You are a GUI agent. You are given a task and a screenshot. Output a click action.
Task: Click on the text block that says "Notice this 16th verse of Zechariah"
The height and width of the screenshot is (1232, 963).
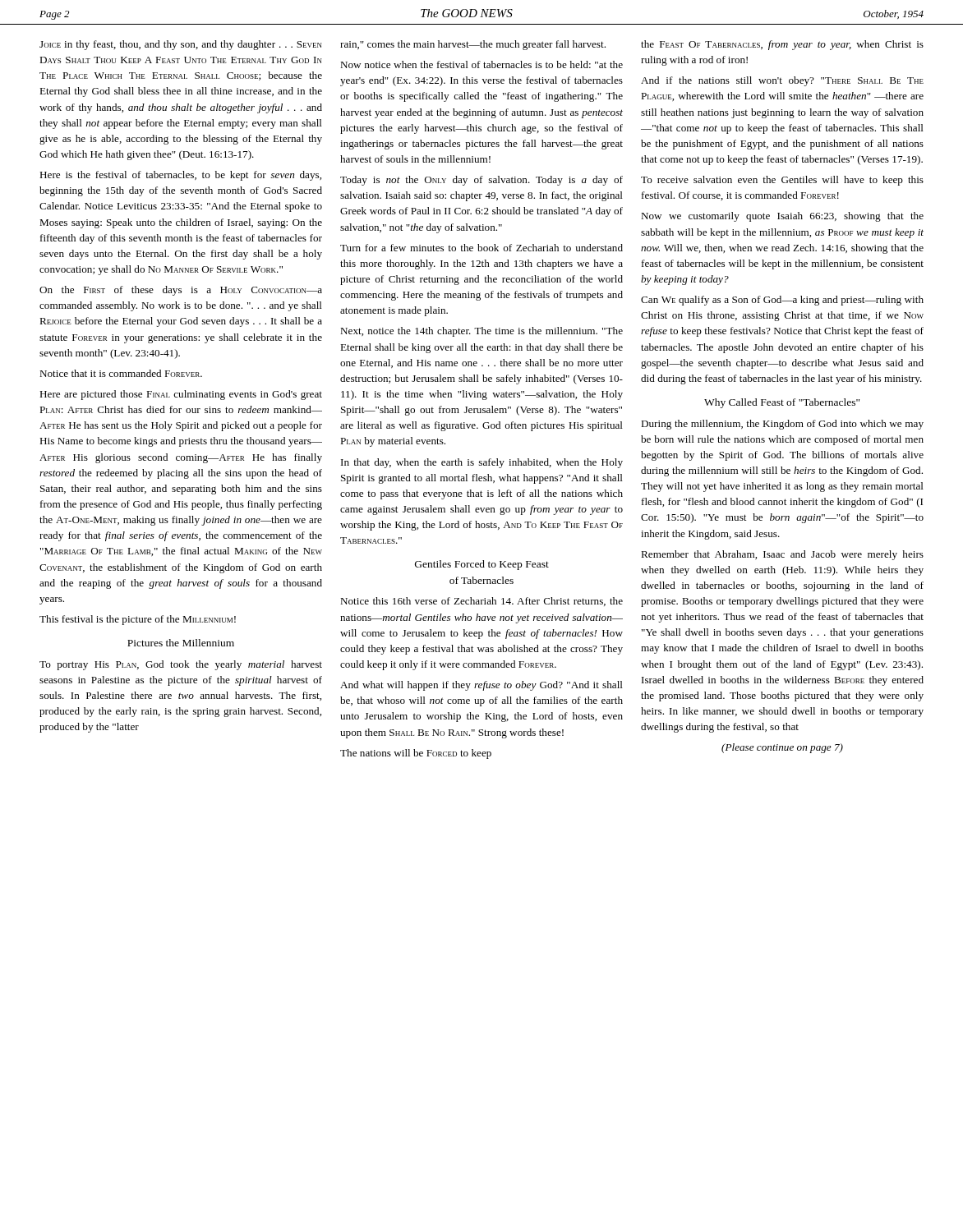(x=482, y=677)
